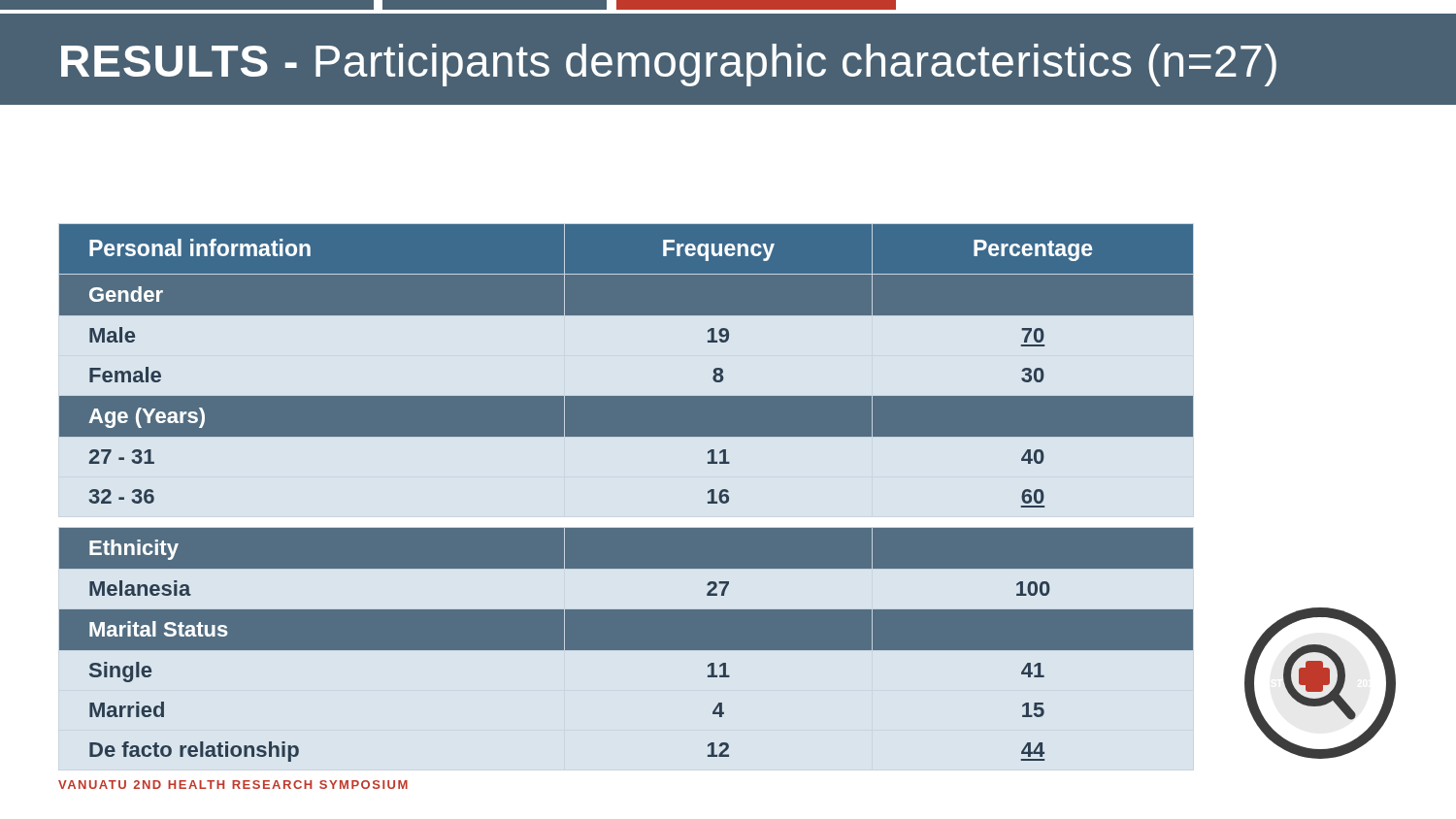Find the logo
This screenshot has width=1456, height=819.
(1320, 683)
